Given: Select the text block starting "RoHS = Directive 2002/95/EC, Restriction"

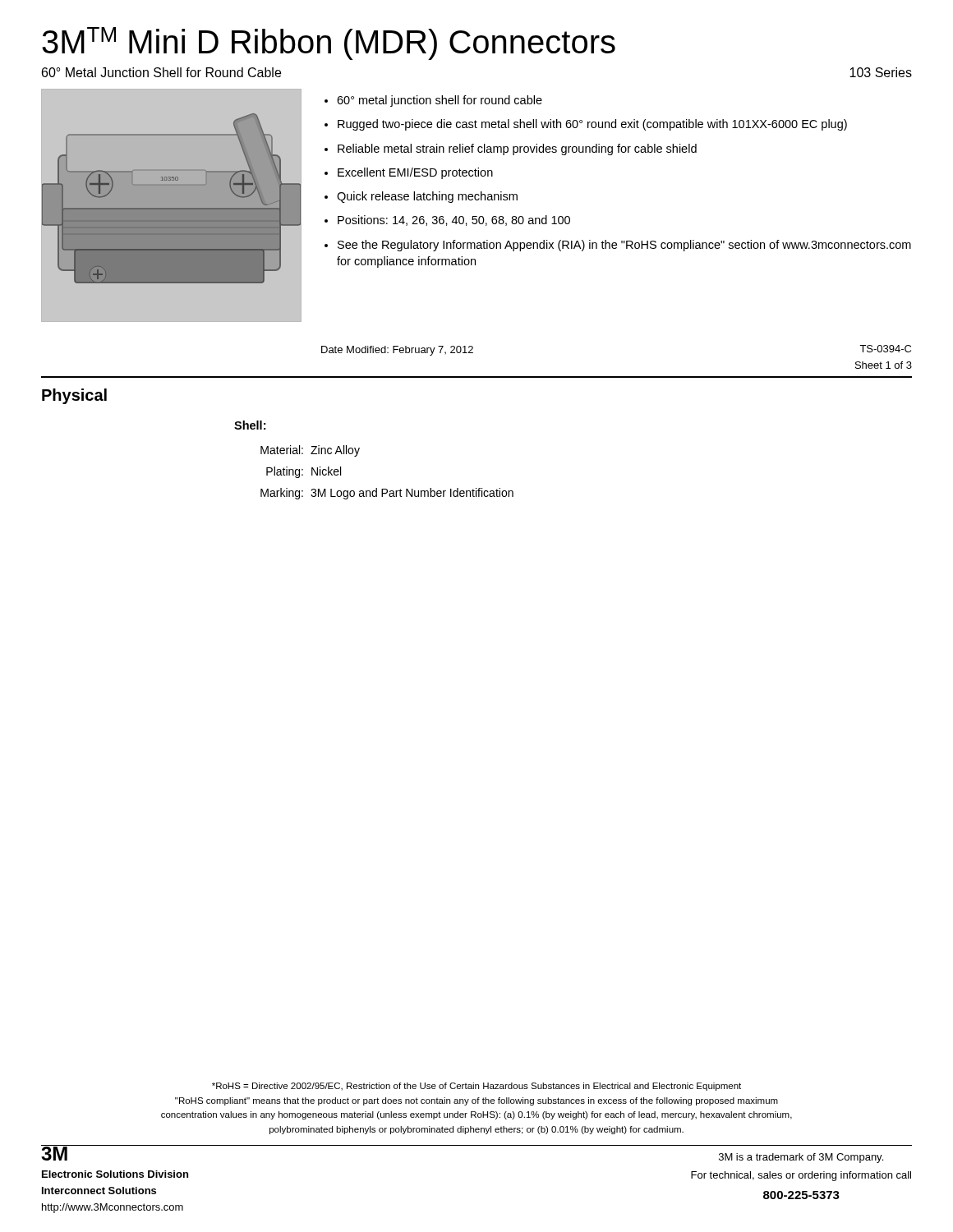Looking at the screenshot, I should pos(476,1108).
